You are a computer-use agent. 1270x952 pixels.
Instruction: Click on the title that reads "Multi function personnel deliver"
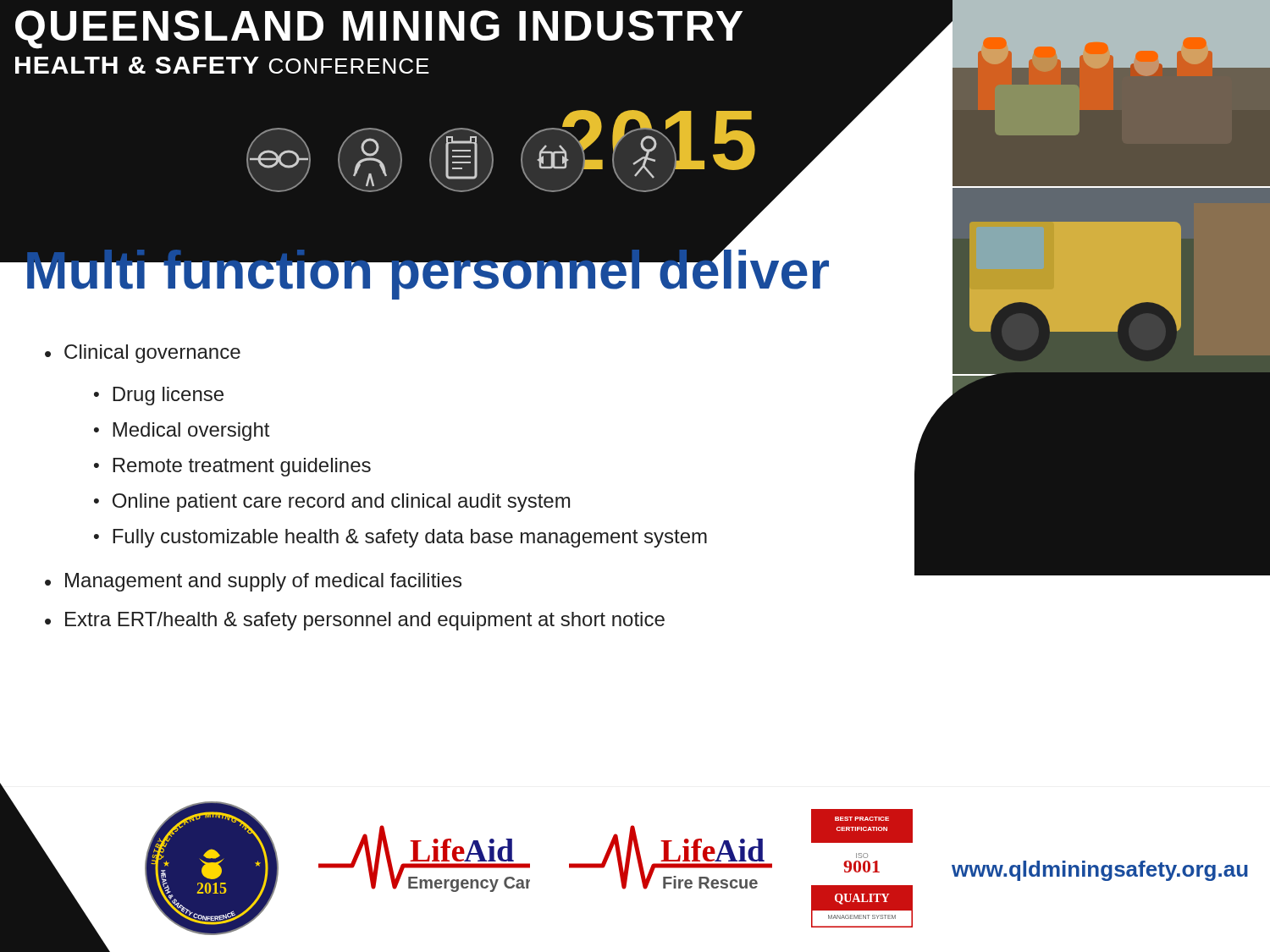click(427, 270)
